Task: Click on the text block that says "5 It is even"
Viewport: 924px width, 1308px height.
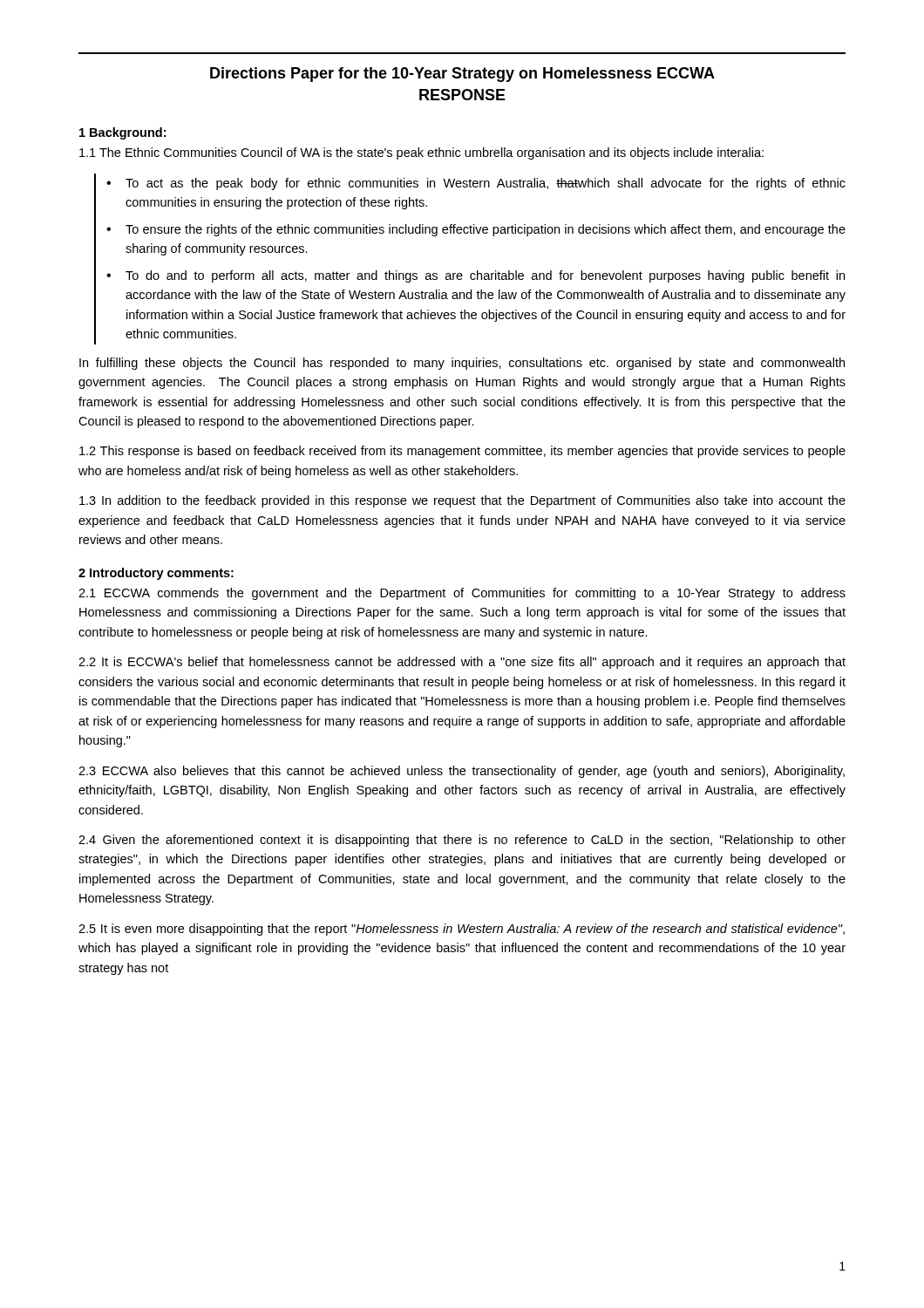Action: coord(462,948)
